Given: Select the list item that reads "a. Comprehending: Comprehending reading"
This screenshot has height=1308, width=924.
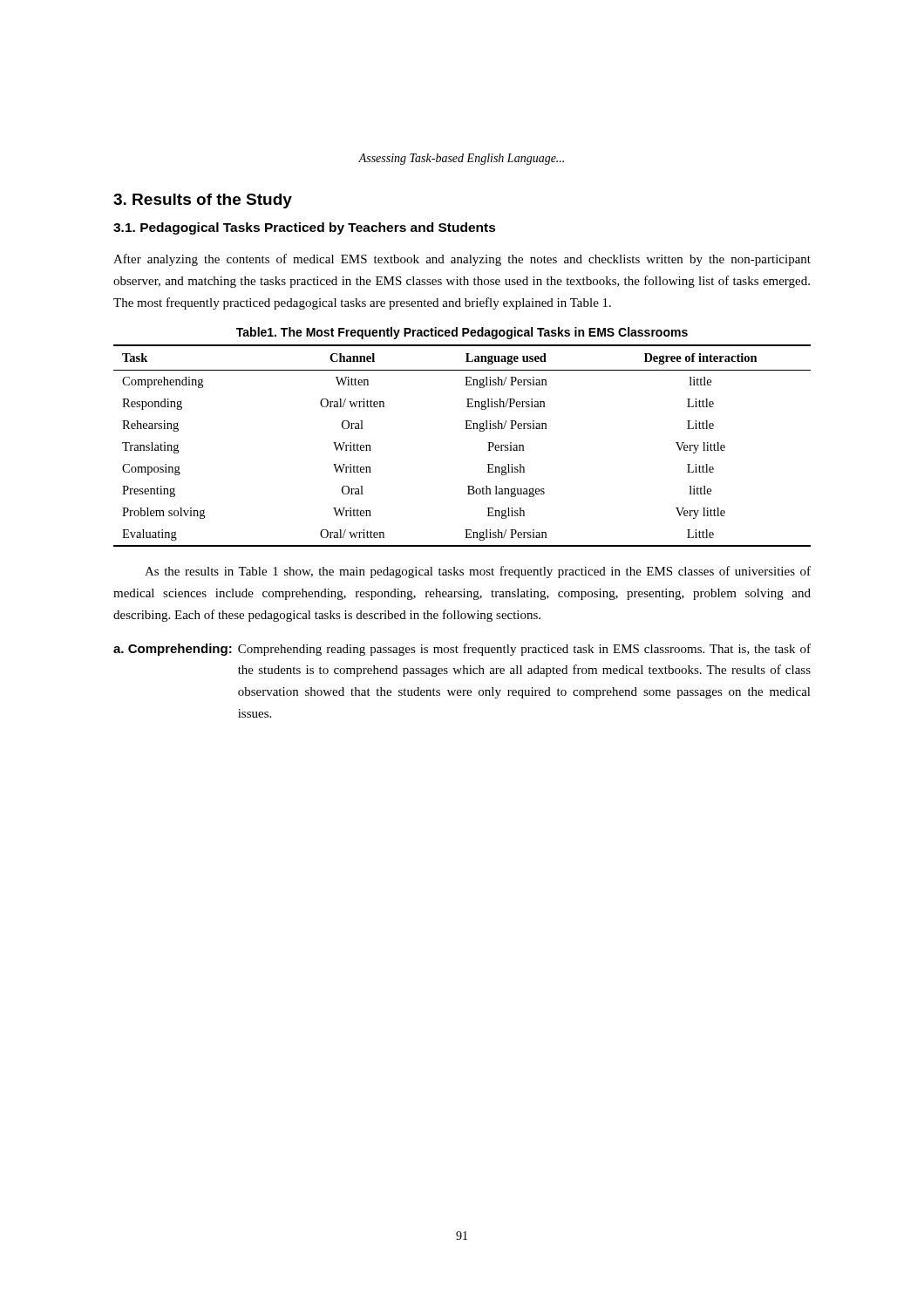Looking at the screenshot, I should pos(462,681).
